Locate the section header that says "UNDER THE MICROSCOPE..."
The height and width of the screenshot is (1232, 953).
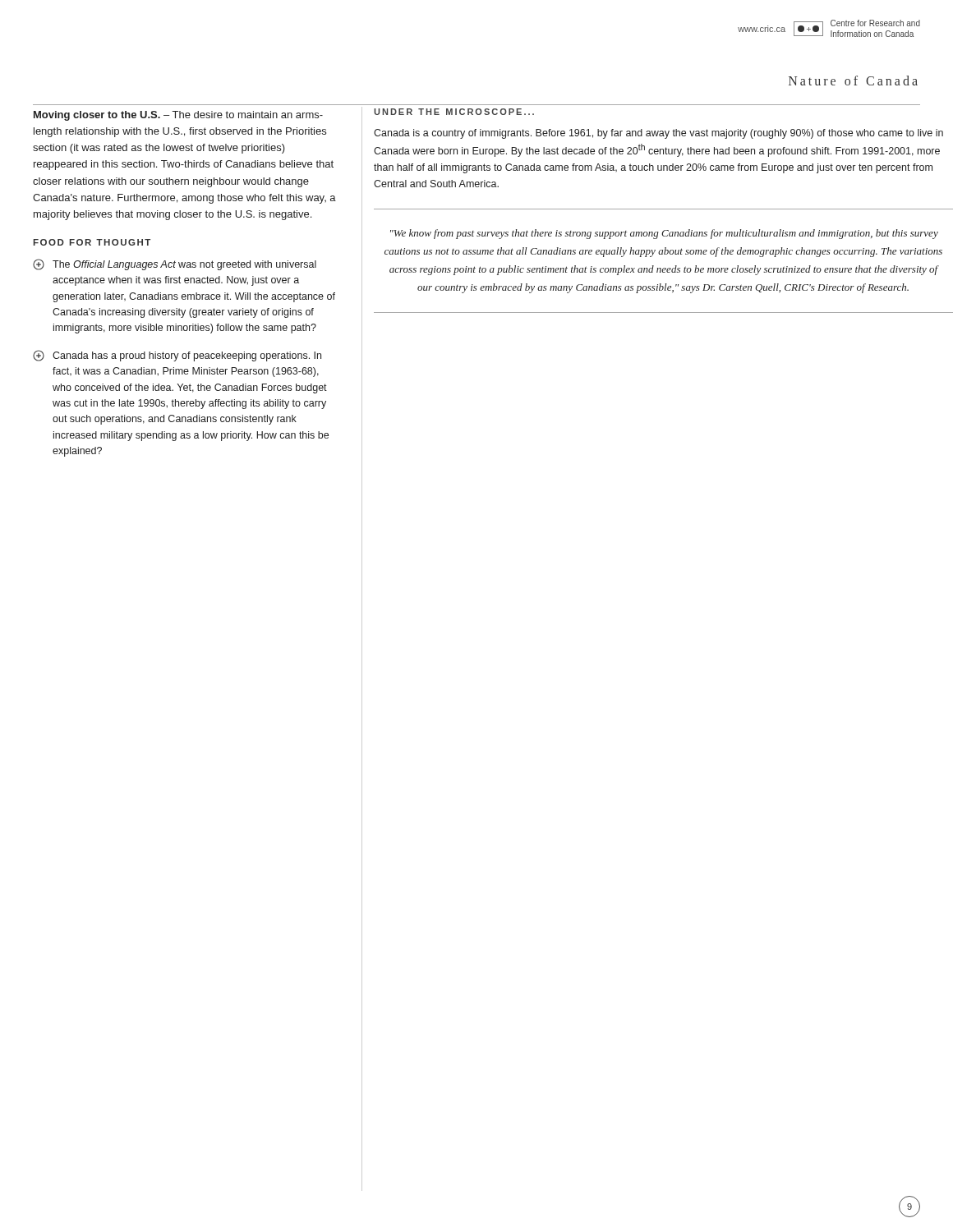pos(455,112)
